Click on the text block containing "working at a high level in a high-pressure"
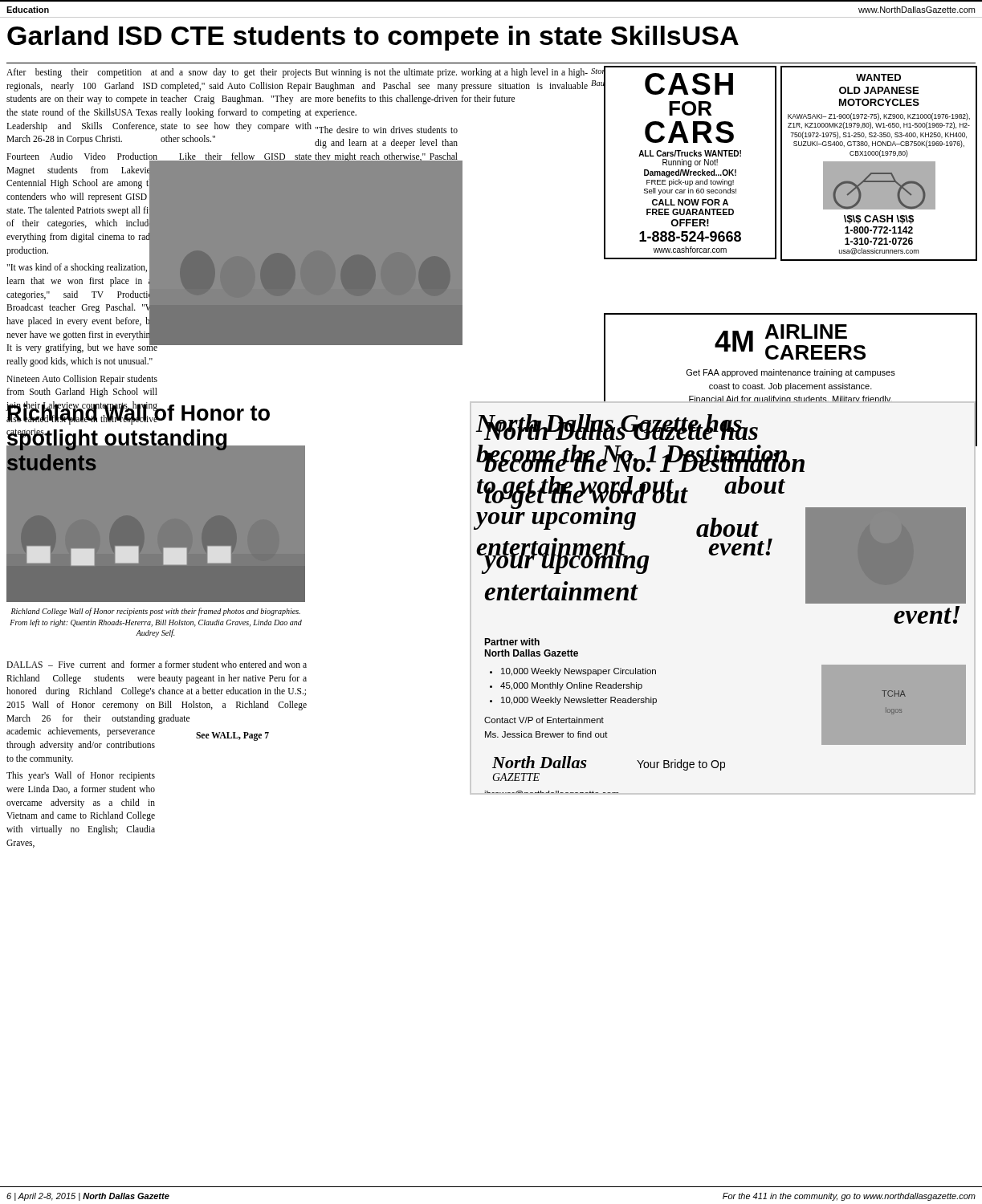Image resolution: width=982 pixels, height=1204 pixels. click(524, 86)
